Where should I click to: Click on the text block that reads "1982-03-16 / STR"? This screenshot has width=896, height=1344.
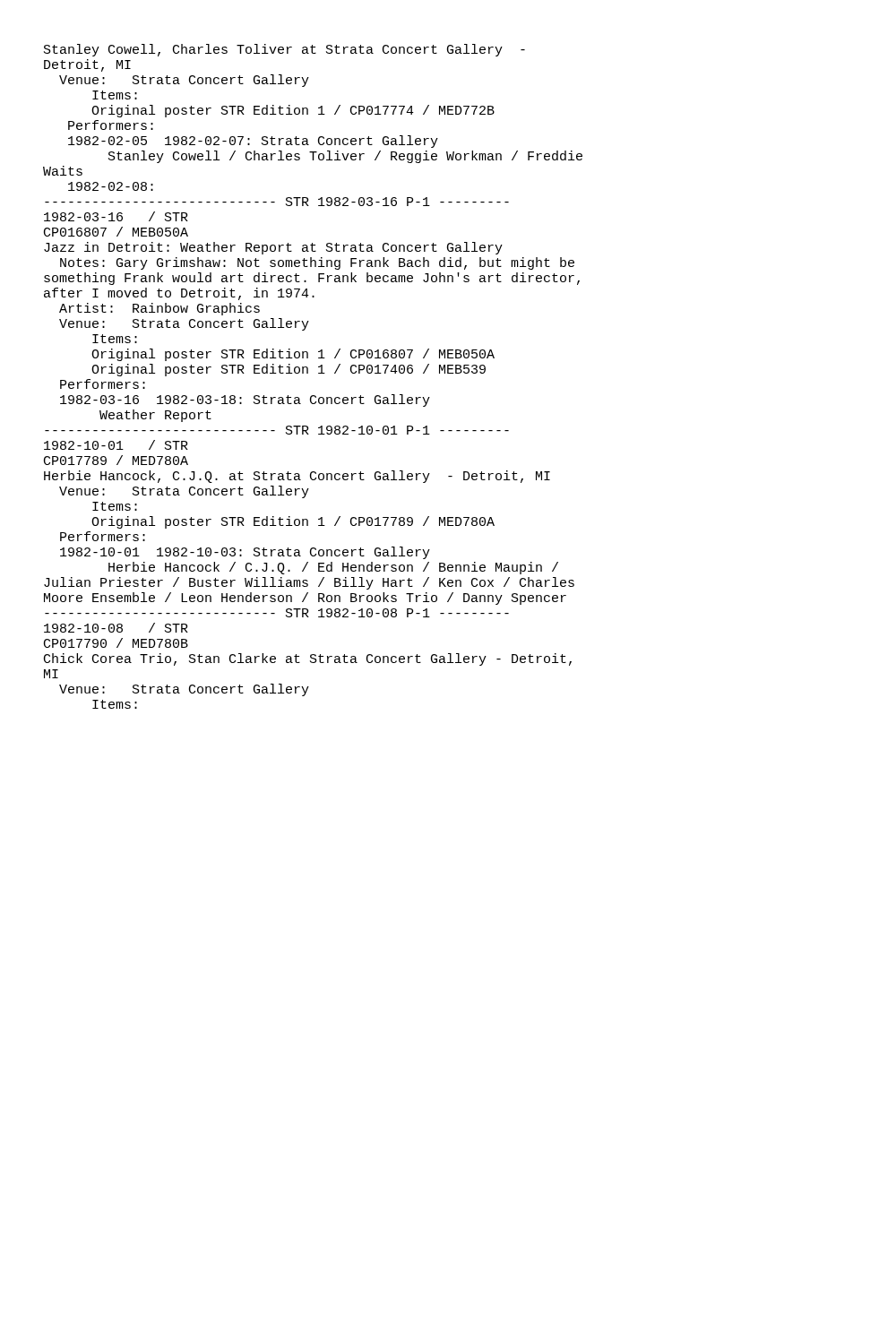(116, 216)
